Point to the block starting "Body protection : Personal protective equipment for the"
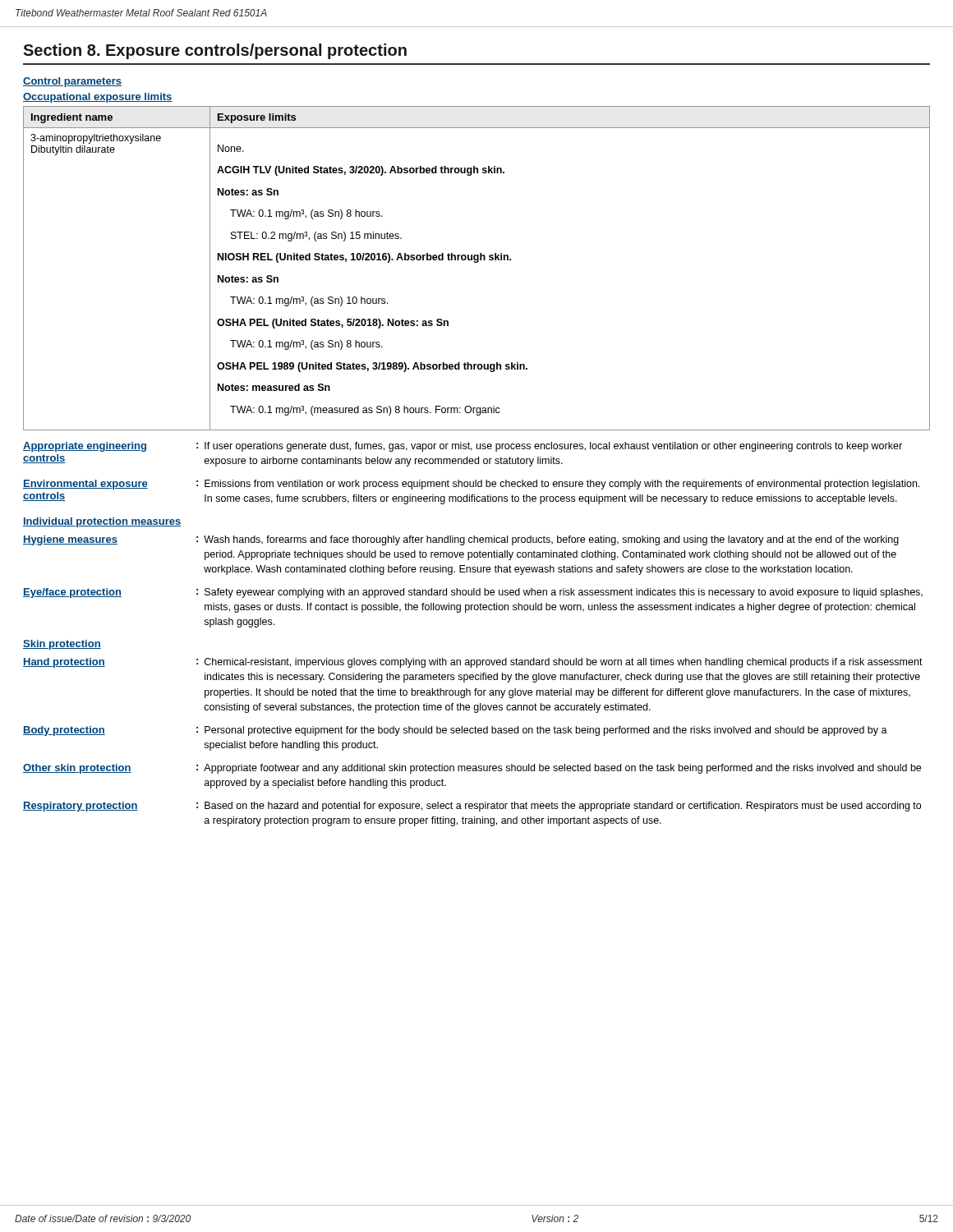Viewport: 953px width, 1232px height. (476, 737)
